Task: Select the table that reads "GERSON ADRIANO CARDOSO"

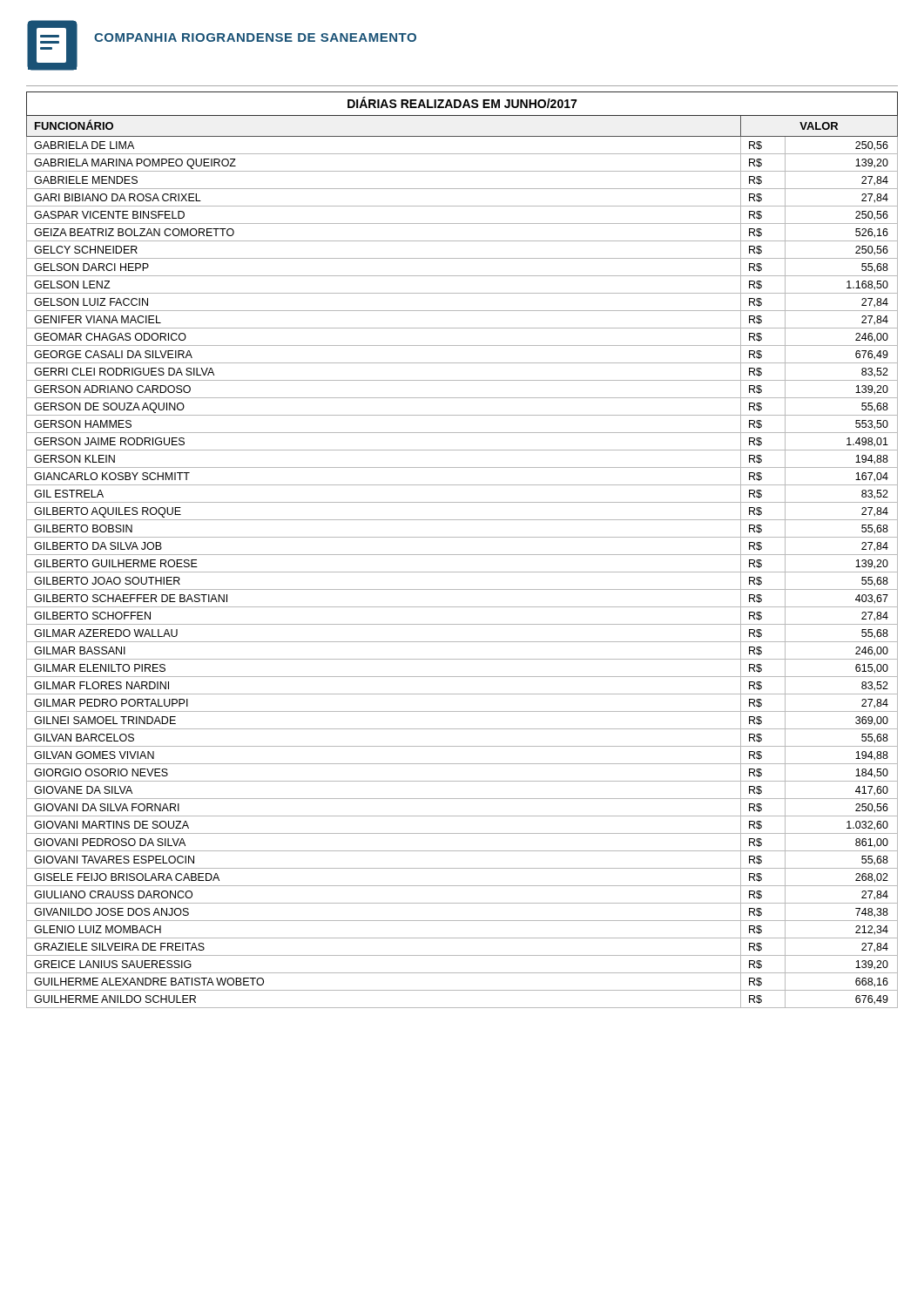Action: [462, 550]
